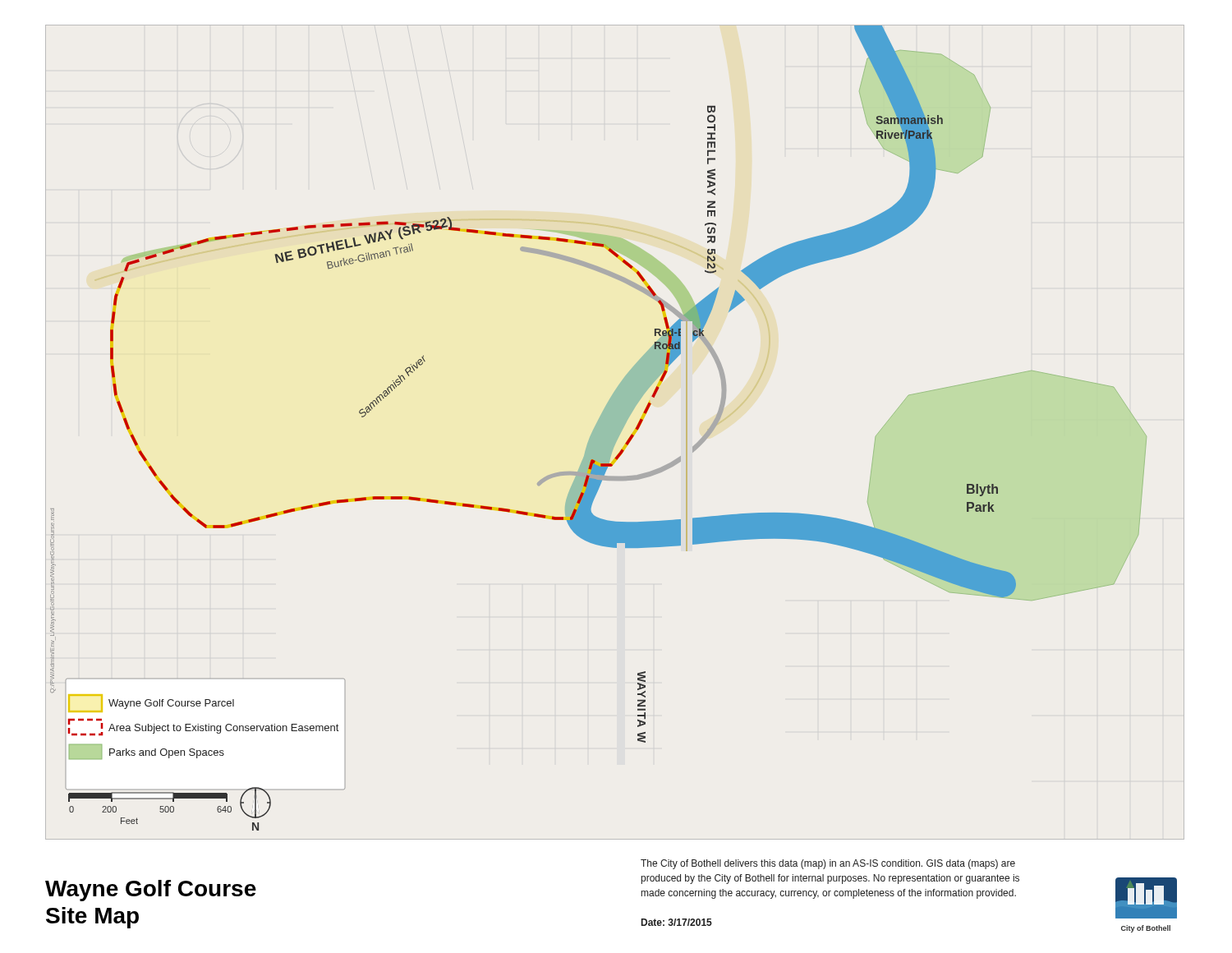Viewport: 1232px width, 953px height.
Task: Select the map
Action: click(x=615, y=432)
